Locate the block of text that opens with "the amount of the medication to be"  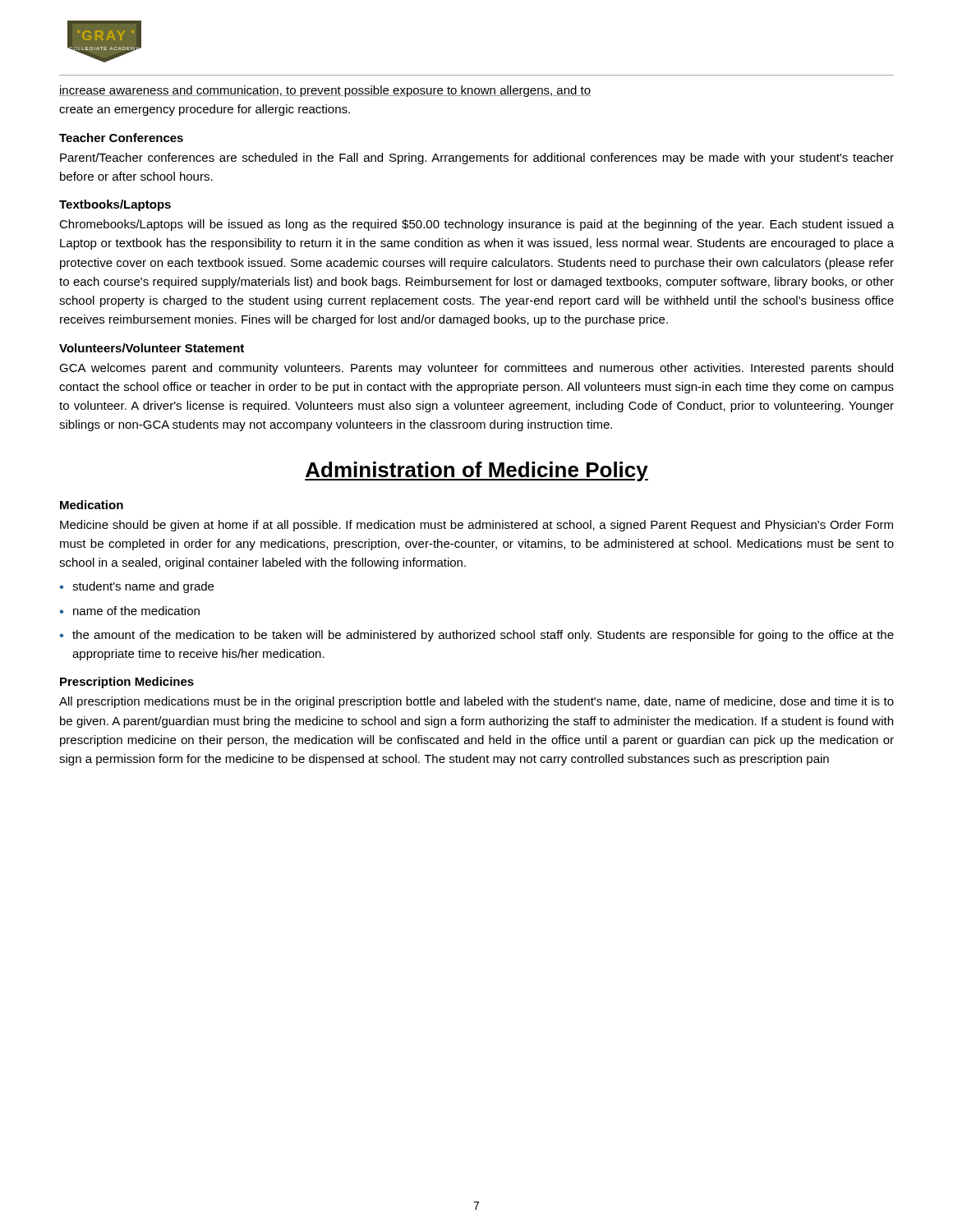pos(483,644)
